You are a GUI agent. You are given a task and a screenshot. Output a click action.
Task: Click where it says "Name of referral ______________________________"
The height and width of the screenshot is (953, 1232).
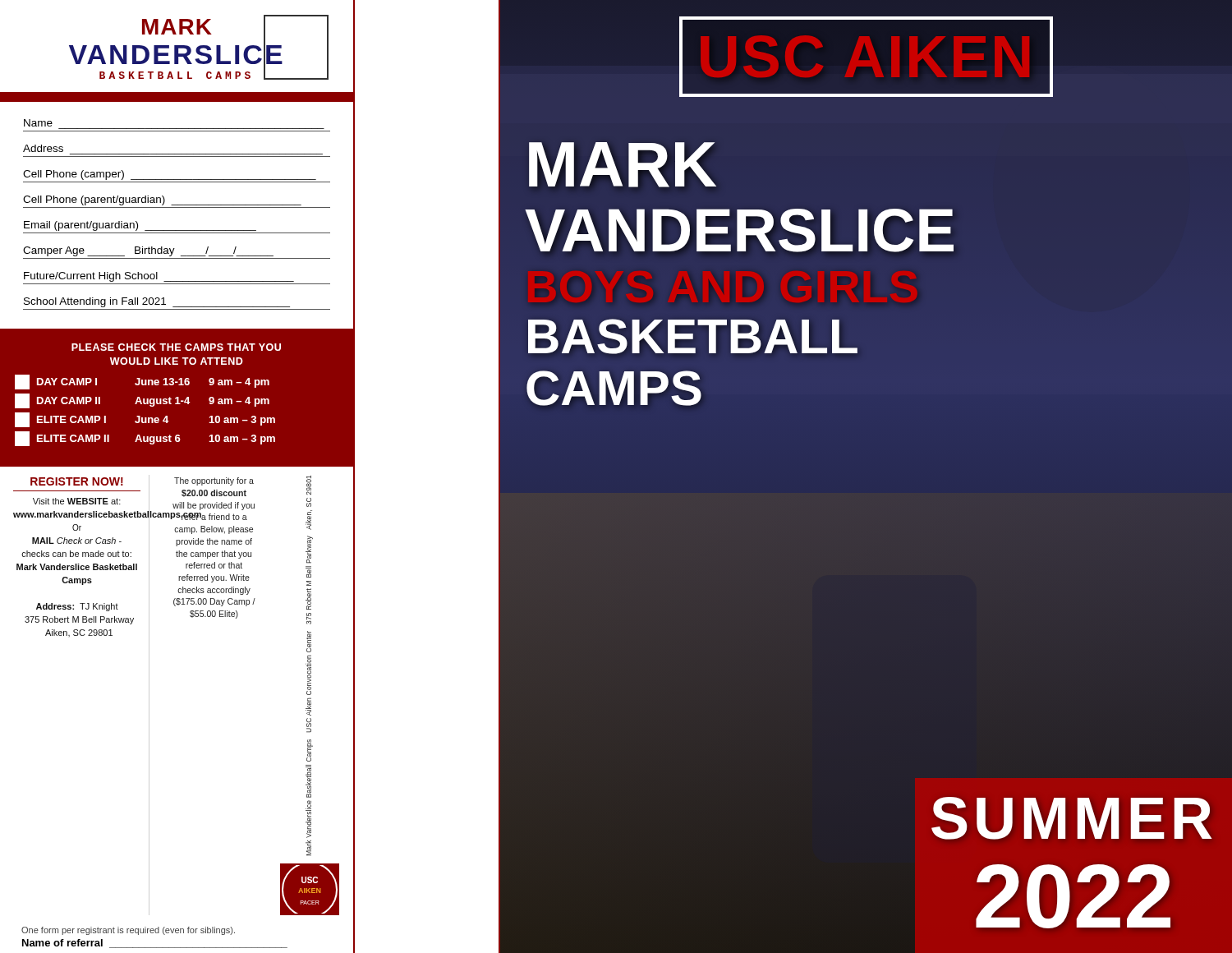click(154, 943)
